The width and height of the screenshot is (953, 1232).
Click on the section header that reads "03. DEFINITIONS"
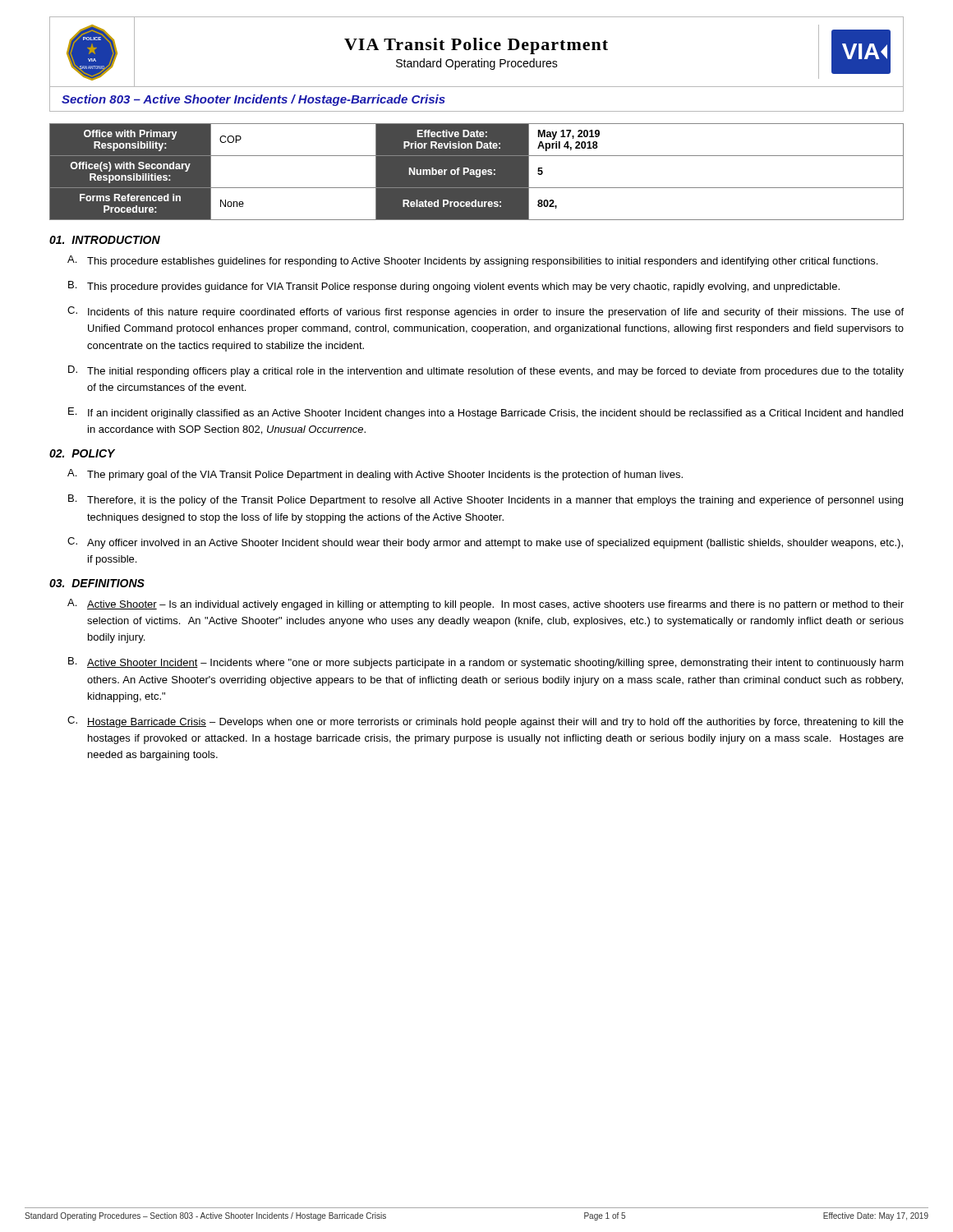coord(97,583)
